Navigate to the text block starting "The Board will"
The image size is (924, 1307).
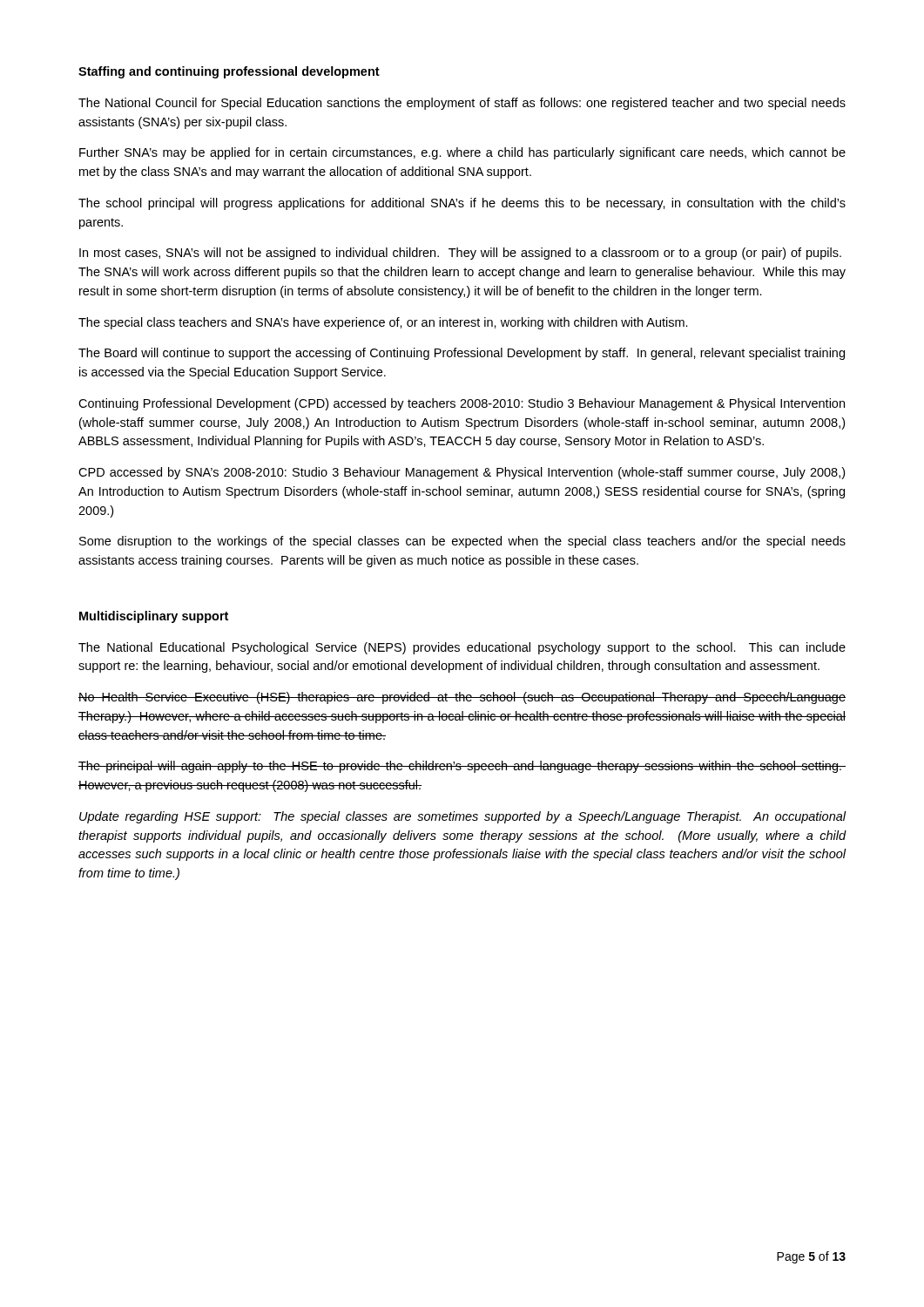click(x=462, y=363)
